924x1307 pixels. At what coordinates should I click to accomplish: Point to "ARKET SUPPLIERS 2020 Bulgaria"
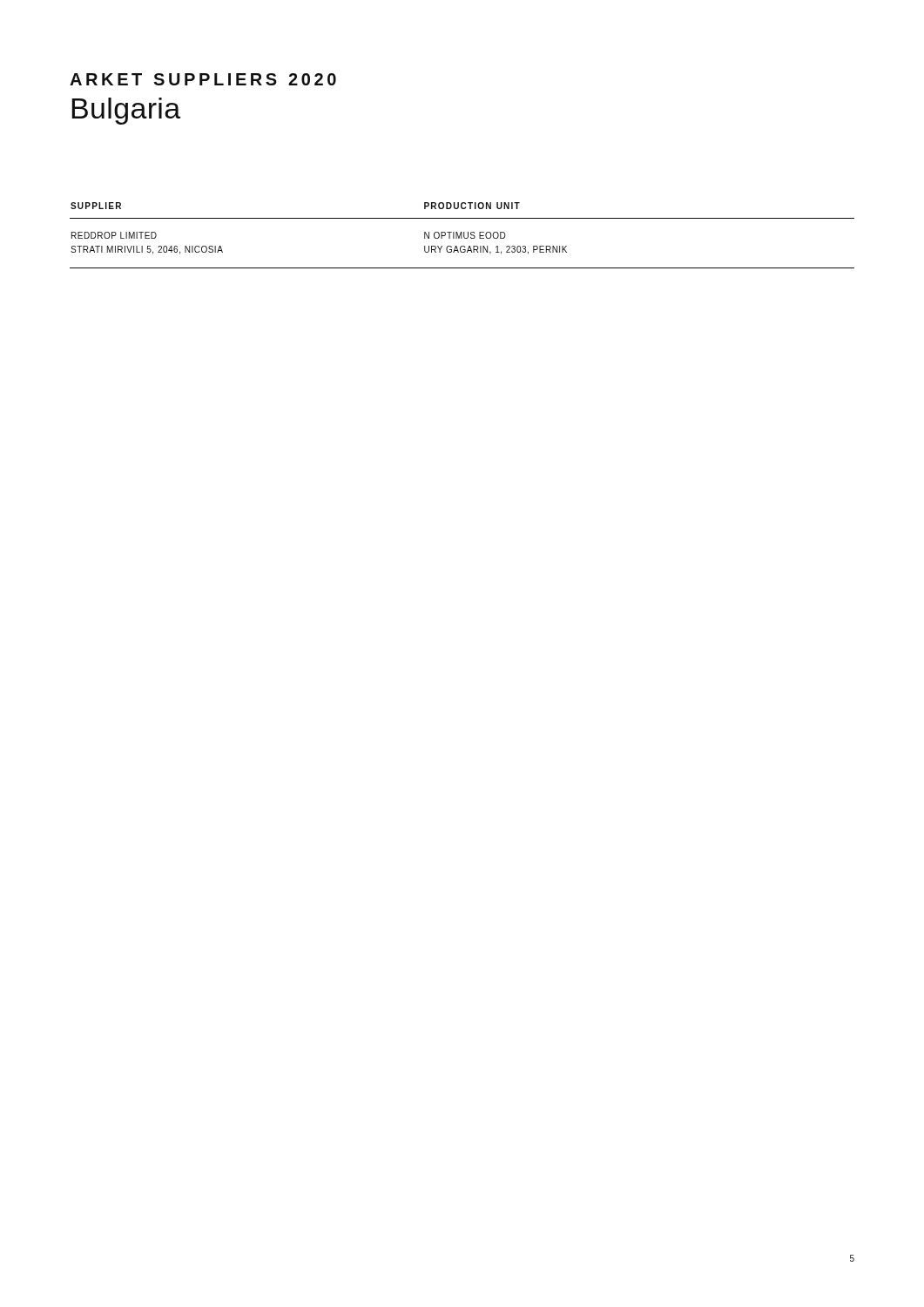(203, 79)
